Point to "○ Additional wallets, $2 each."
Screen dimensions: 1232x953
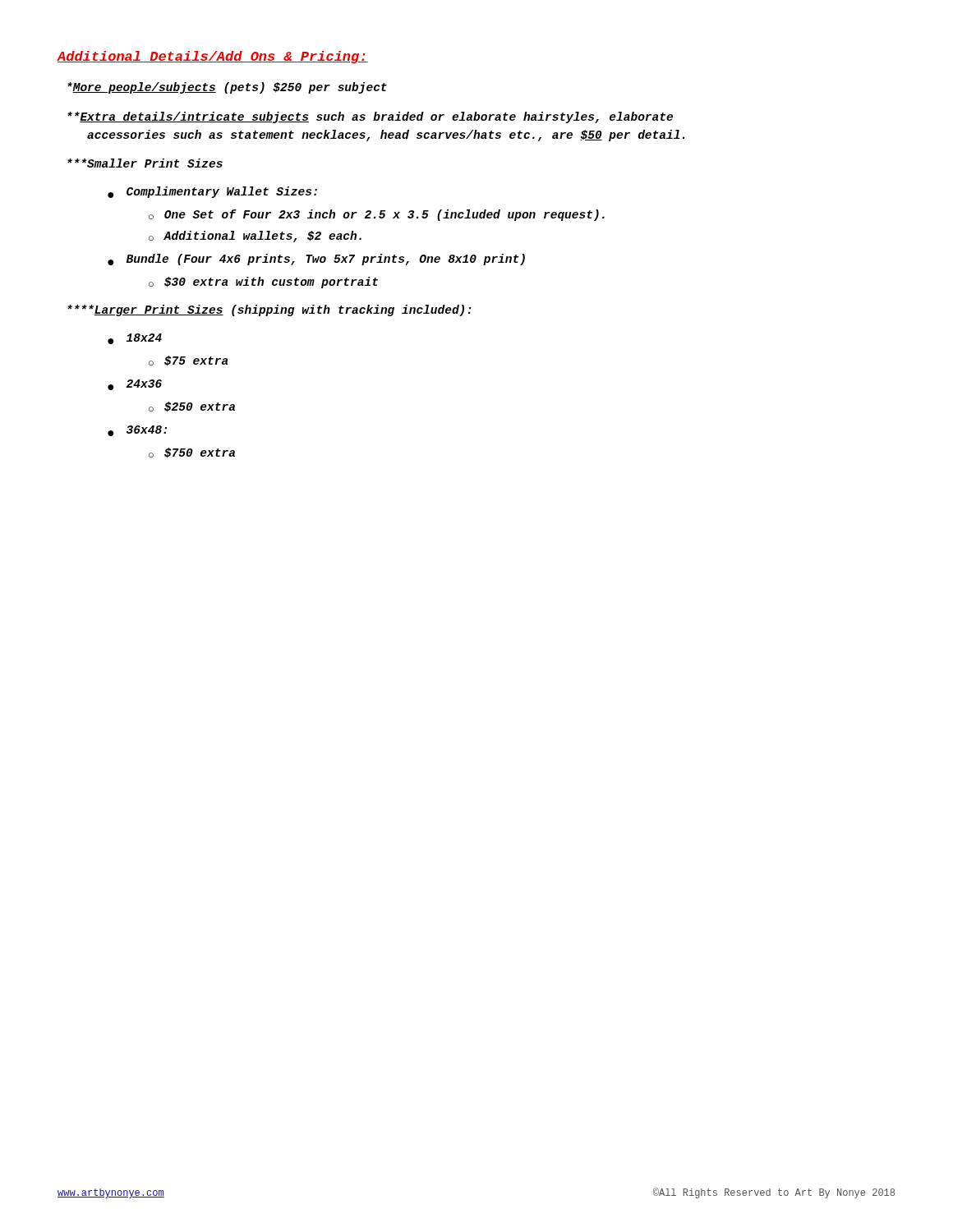(x=256, y=239)
